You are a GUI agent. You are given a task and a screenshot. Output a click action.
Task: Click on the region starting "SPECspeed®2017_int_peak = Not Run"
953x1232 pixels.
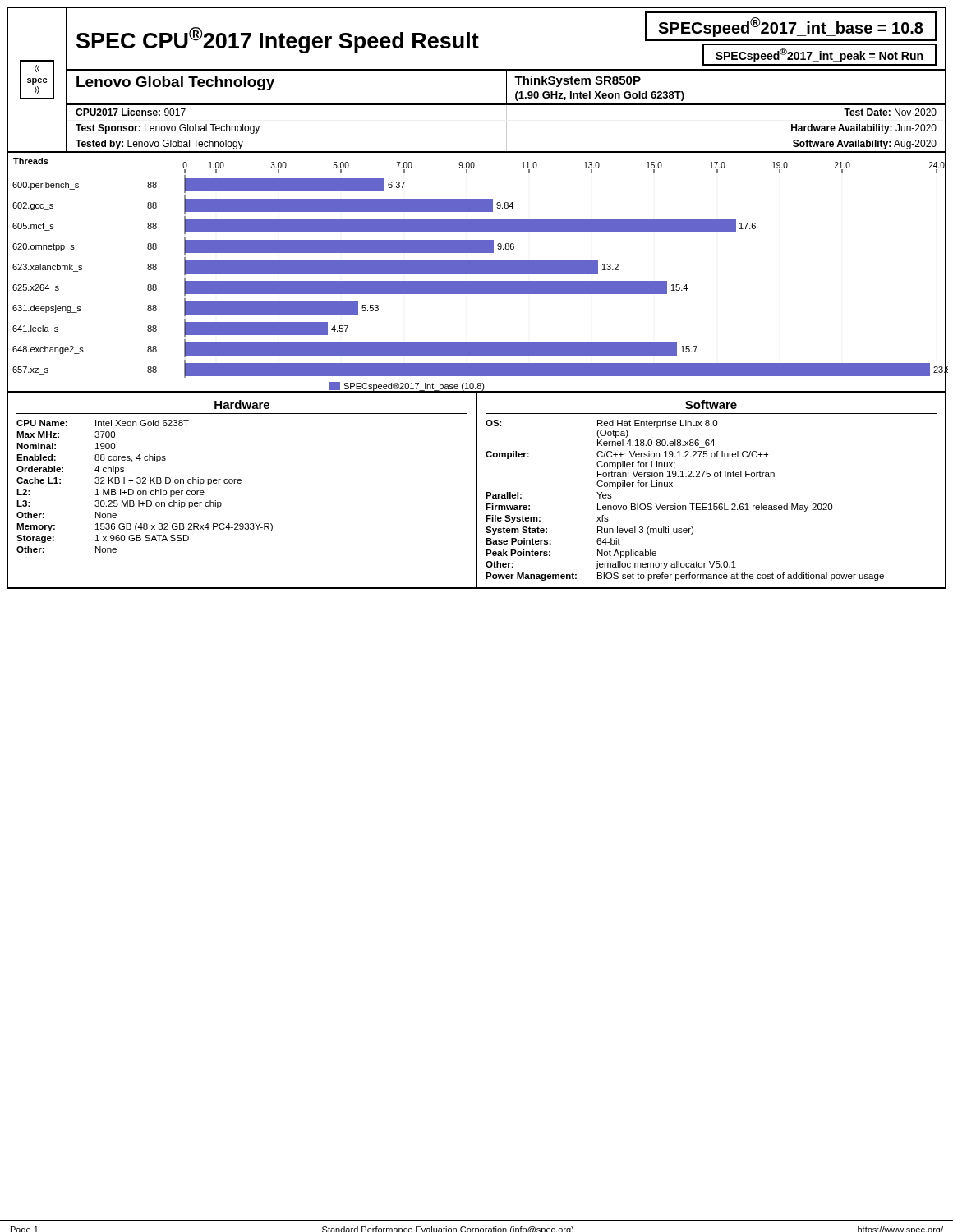click(819, 55)
